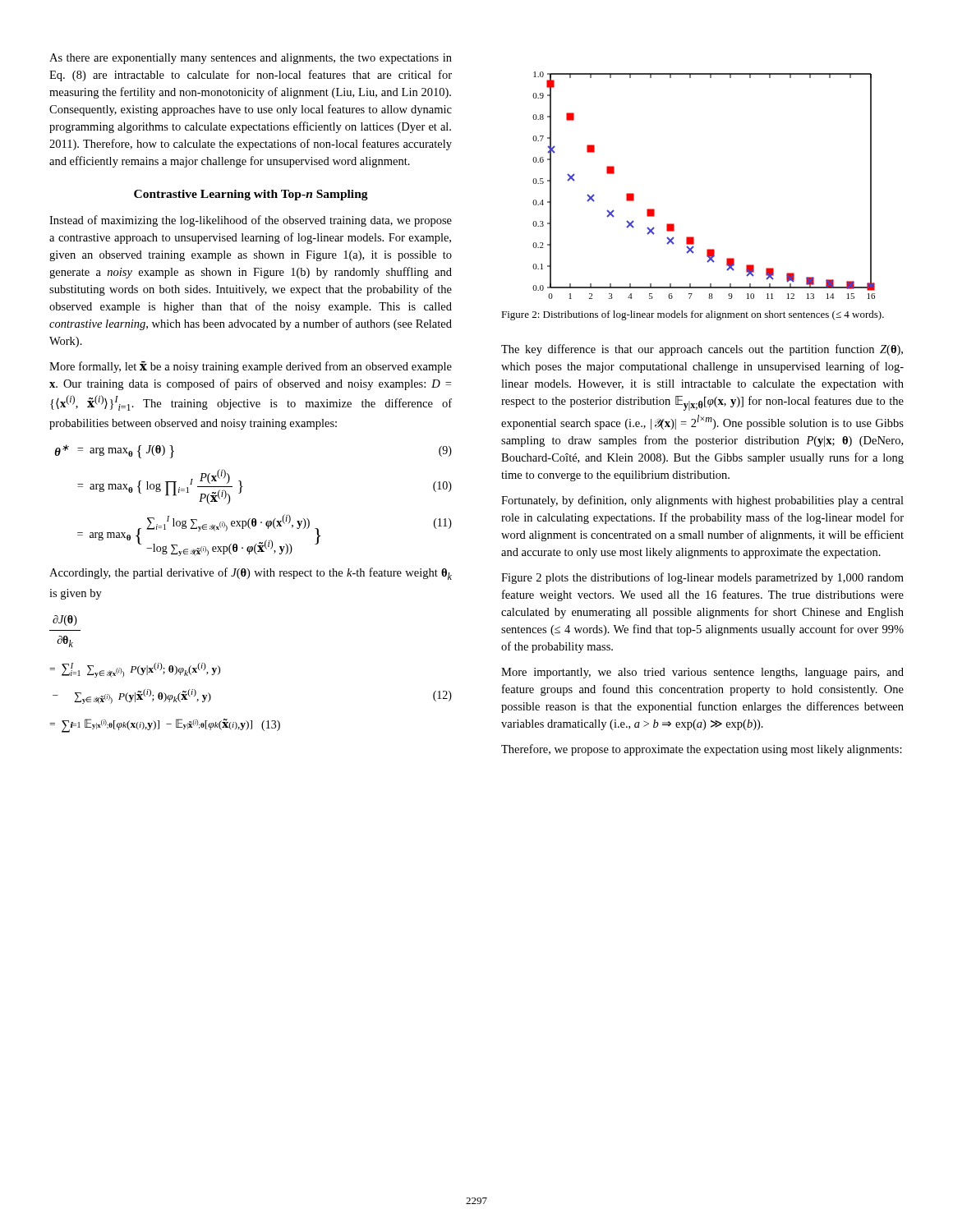Navigate to the text block starting "Figure 2 plots the distributions of log-linear models"
Image resolution: width=953 pixels, height=1232 pixels.
(x=702, y=613)
